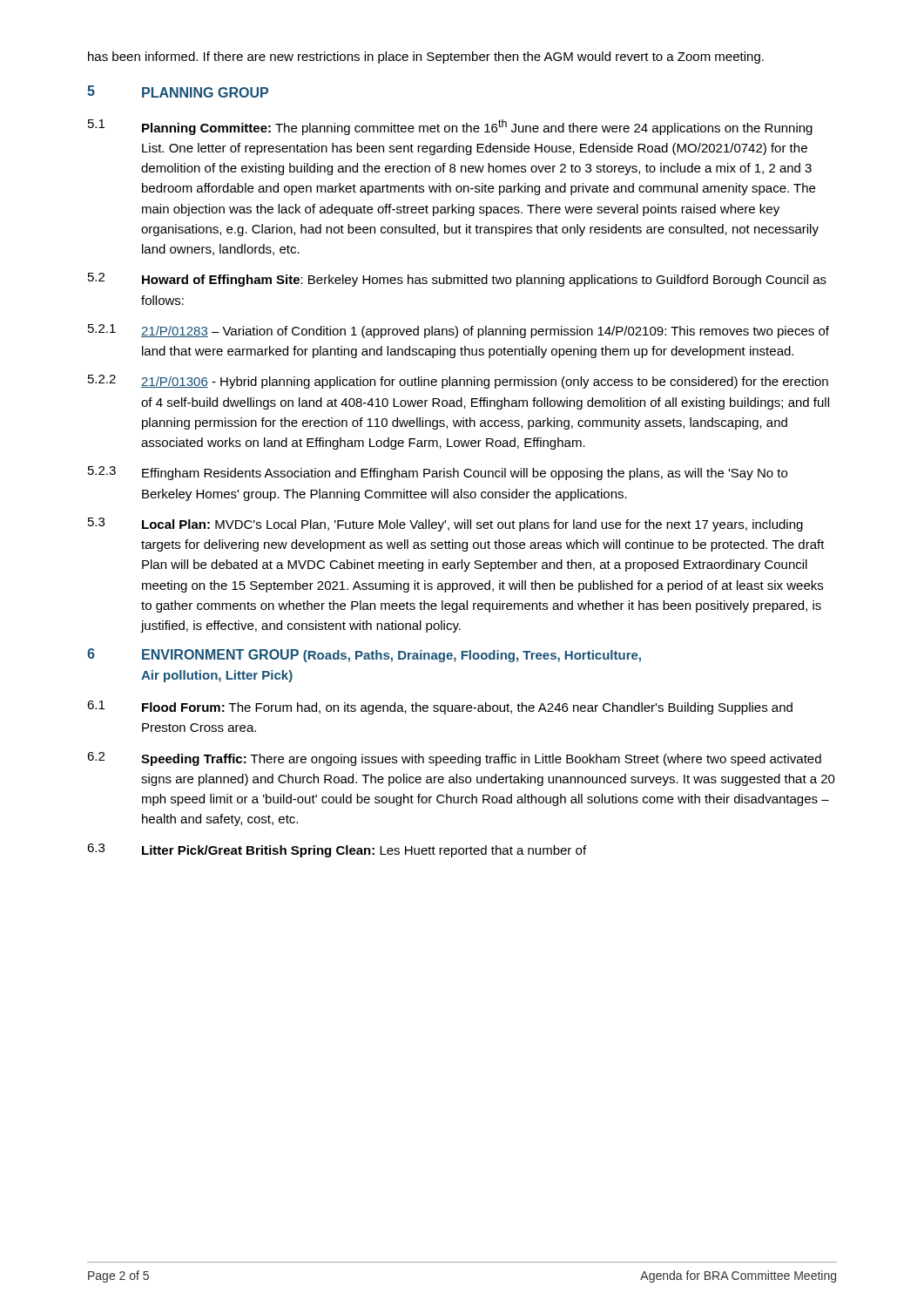Screen dimensions: 1307x924
Task: Click the passage that begins "6.1 Flood Forum: The Forum had, on its"
Action: pyautogui.click(x=462, y=717)
